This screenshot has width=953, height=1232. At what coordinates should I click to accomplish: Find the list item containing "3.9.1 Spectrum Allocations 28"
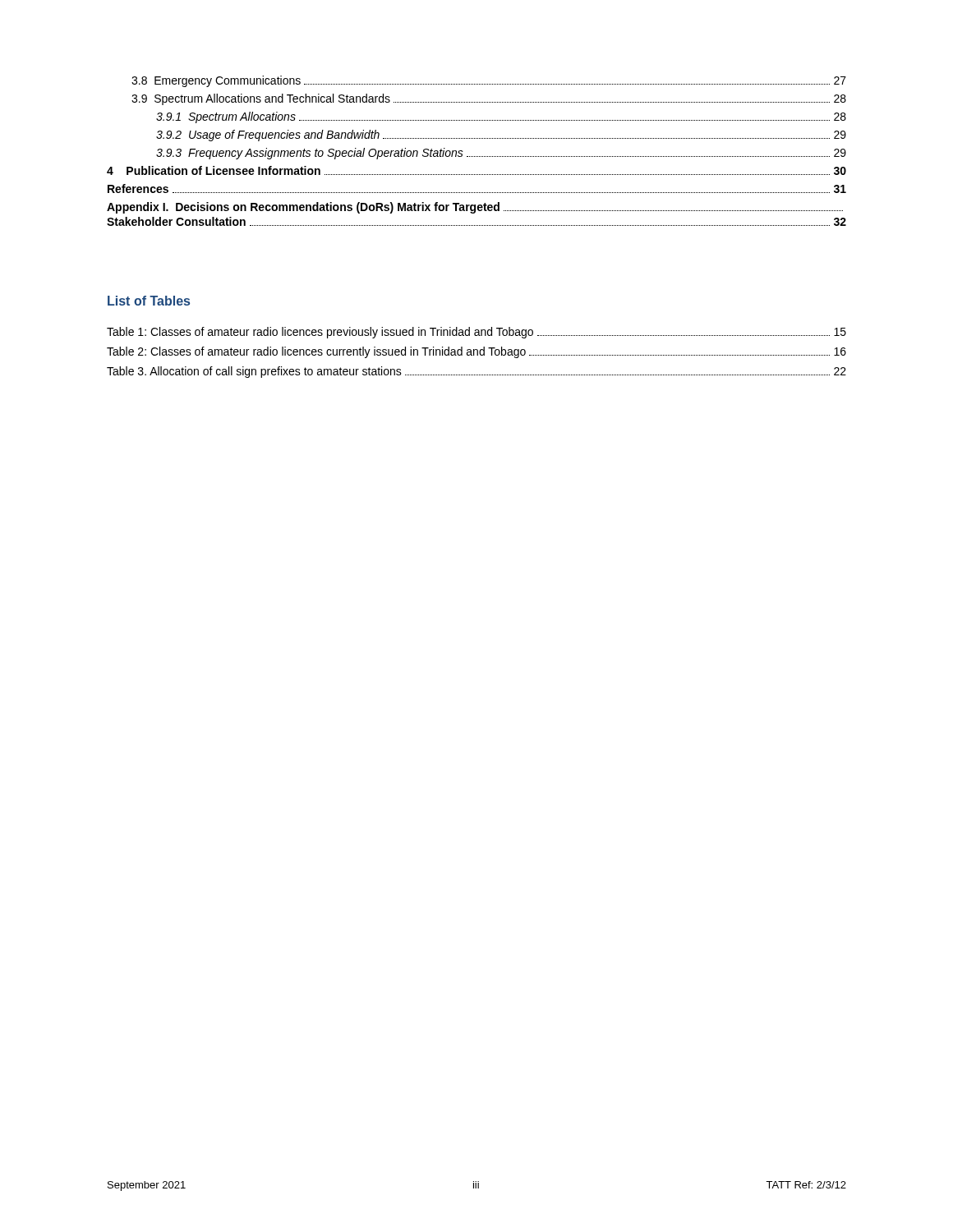point(501,117)
